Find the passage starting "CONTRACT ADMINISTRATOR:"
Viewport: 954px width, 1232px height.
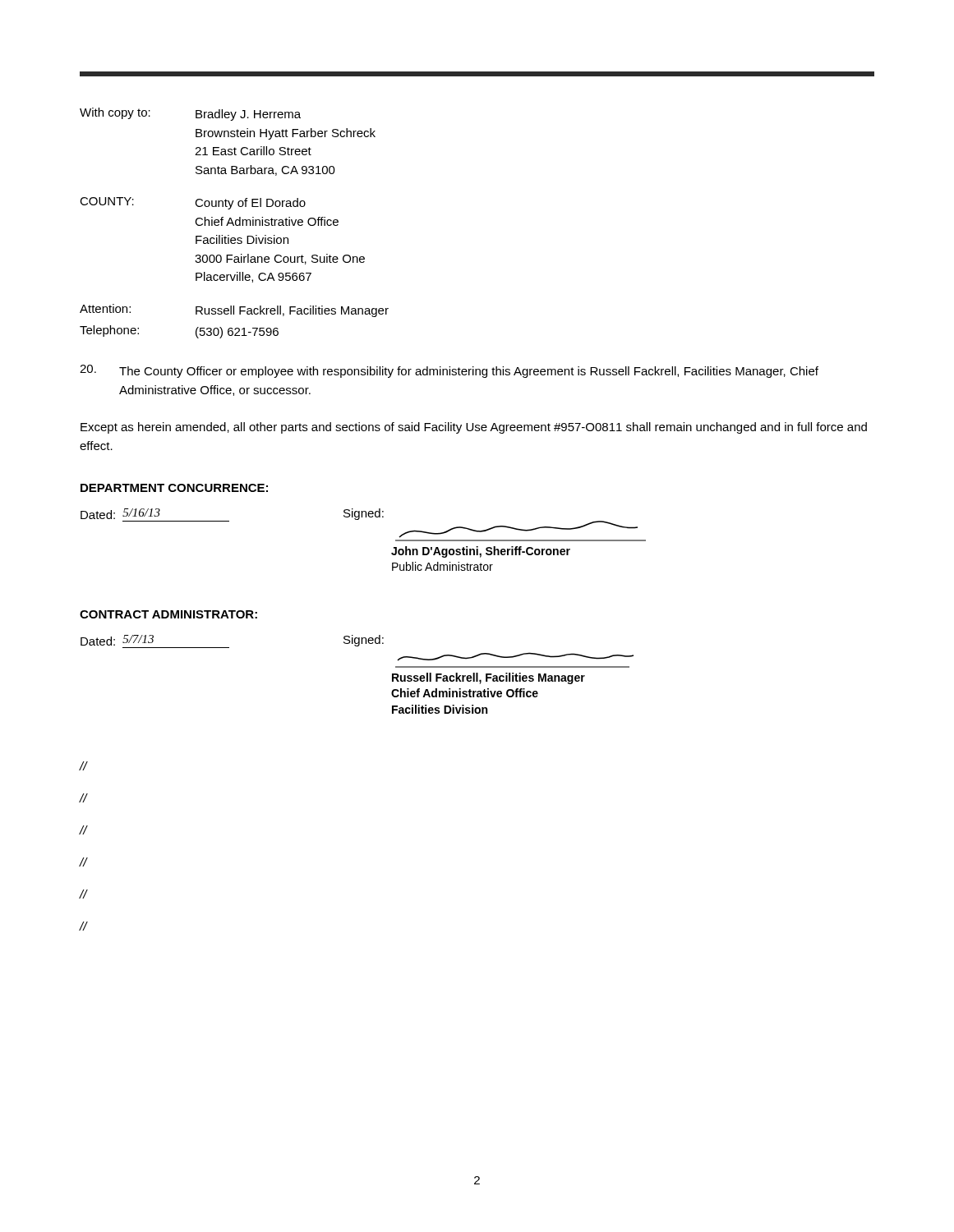coord(169,614)
